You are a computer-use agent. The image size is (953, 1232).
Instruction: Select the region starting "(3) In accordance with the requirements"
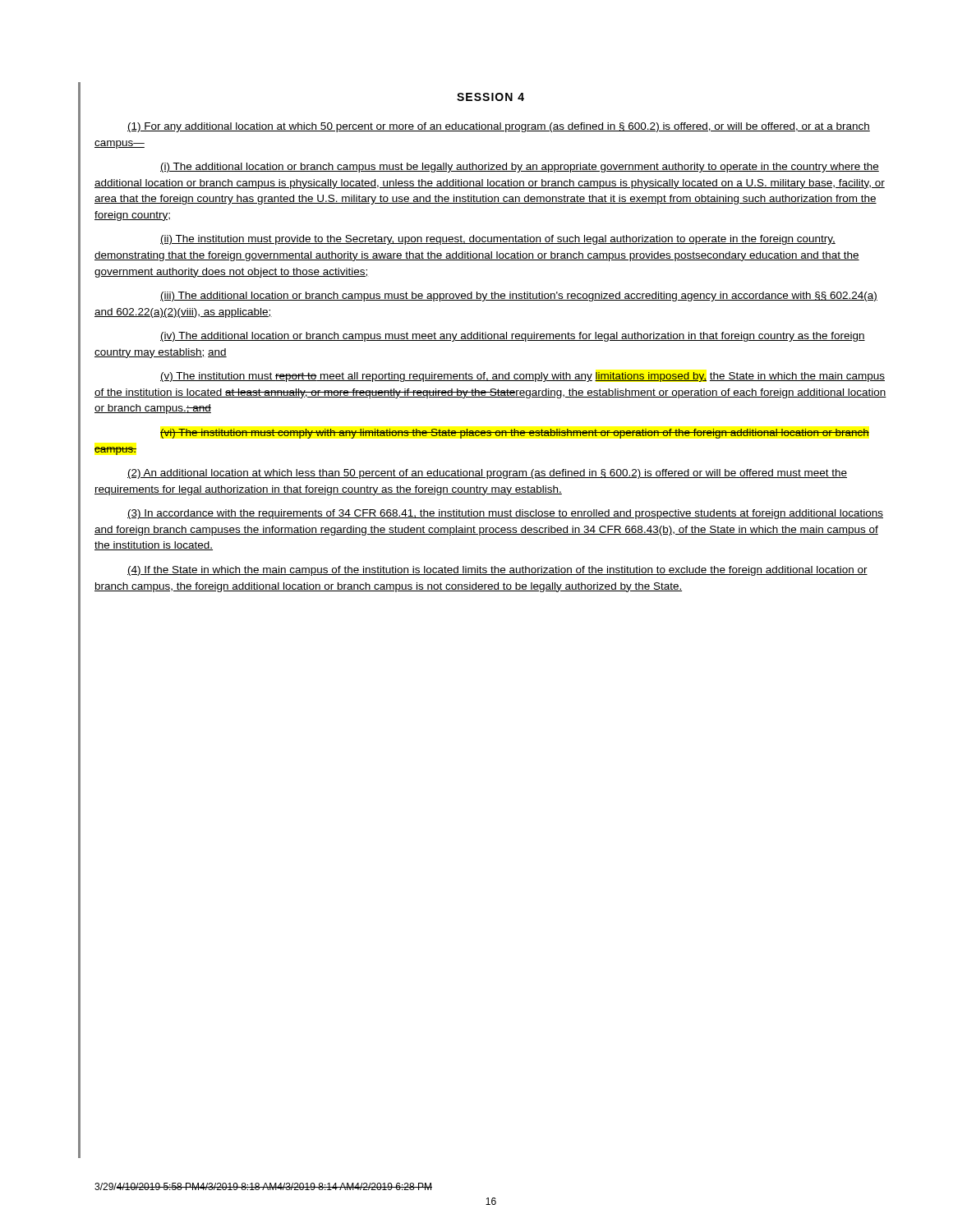coord(489,529)
